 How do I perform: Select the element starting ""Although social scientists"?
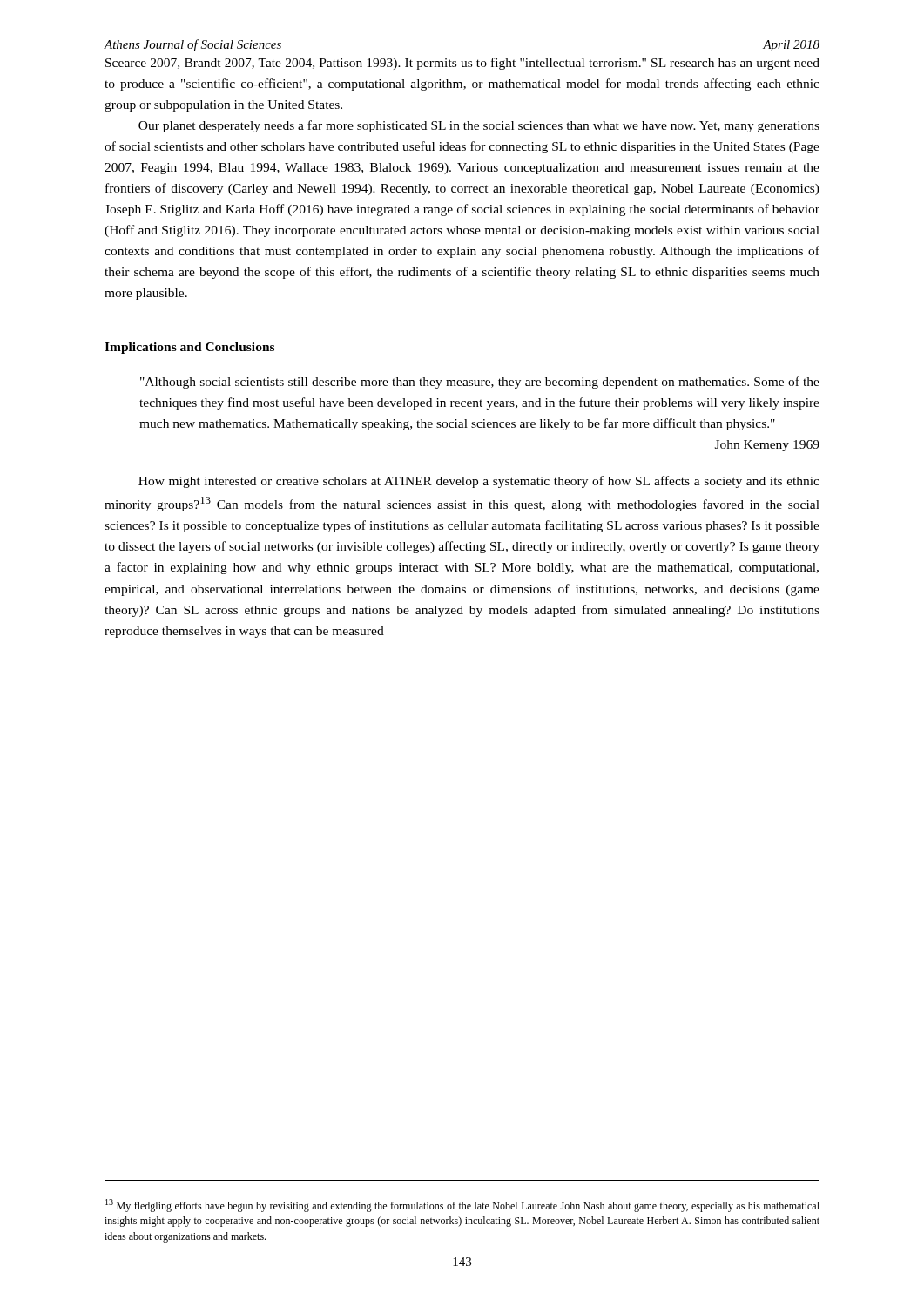point(479,413)
